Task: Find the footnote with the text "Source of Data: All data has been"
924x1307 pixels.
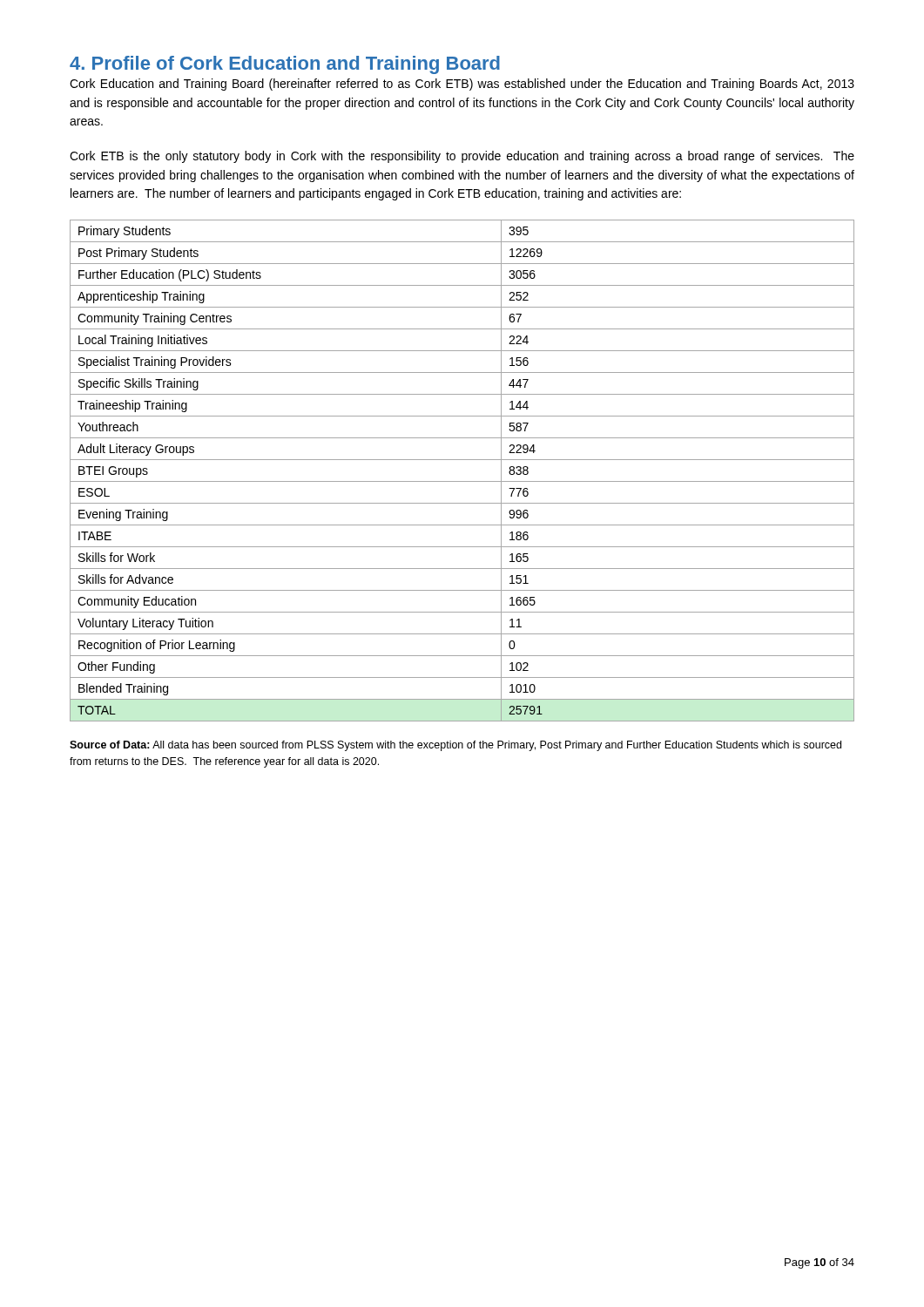Action: pyautogui.click(x=456, y=753)
